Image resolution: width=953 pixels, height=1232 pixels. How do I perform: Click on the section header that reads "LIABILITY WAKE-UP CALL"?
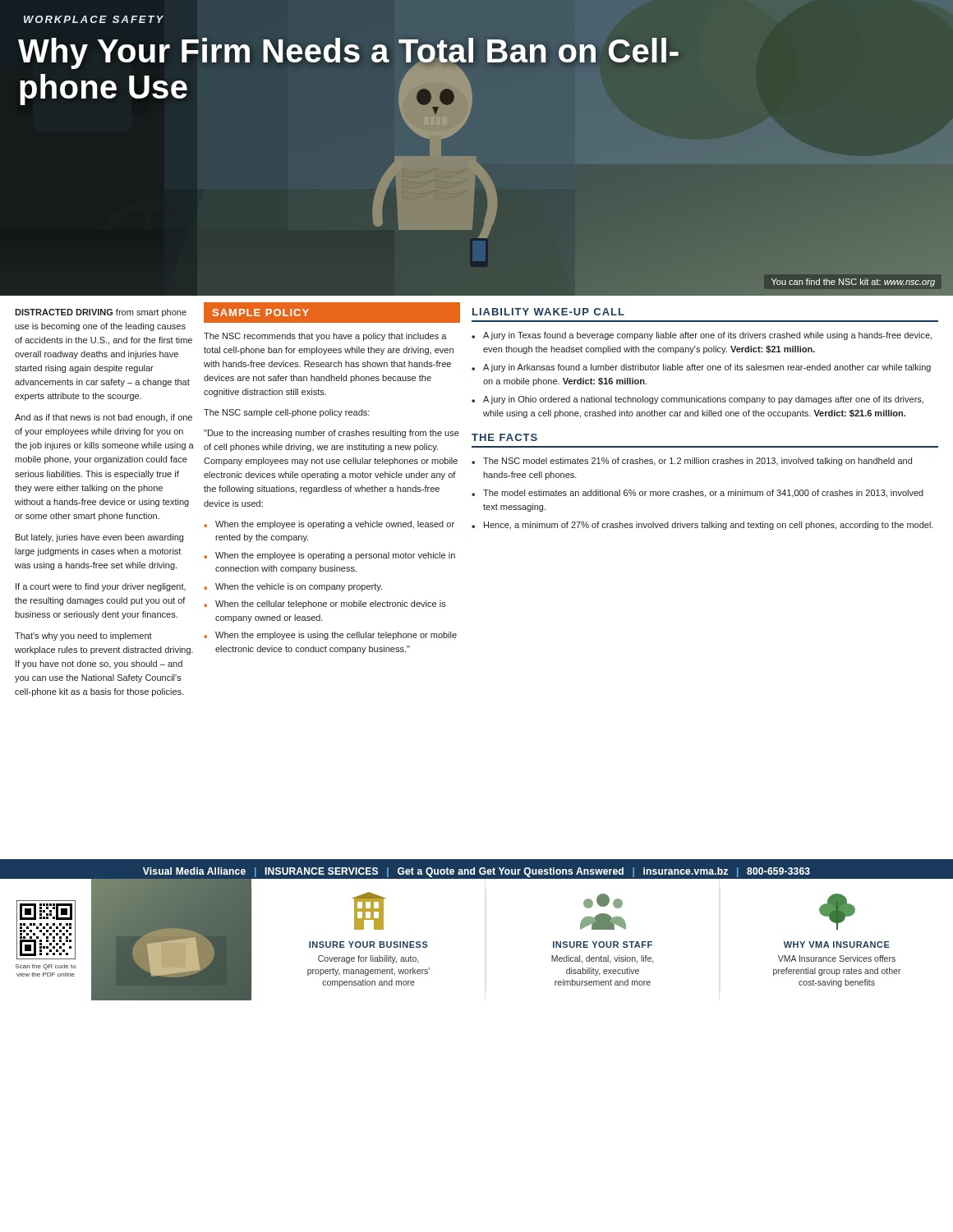pos(548,312)
